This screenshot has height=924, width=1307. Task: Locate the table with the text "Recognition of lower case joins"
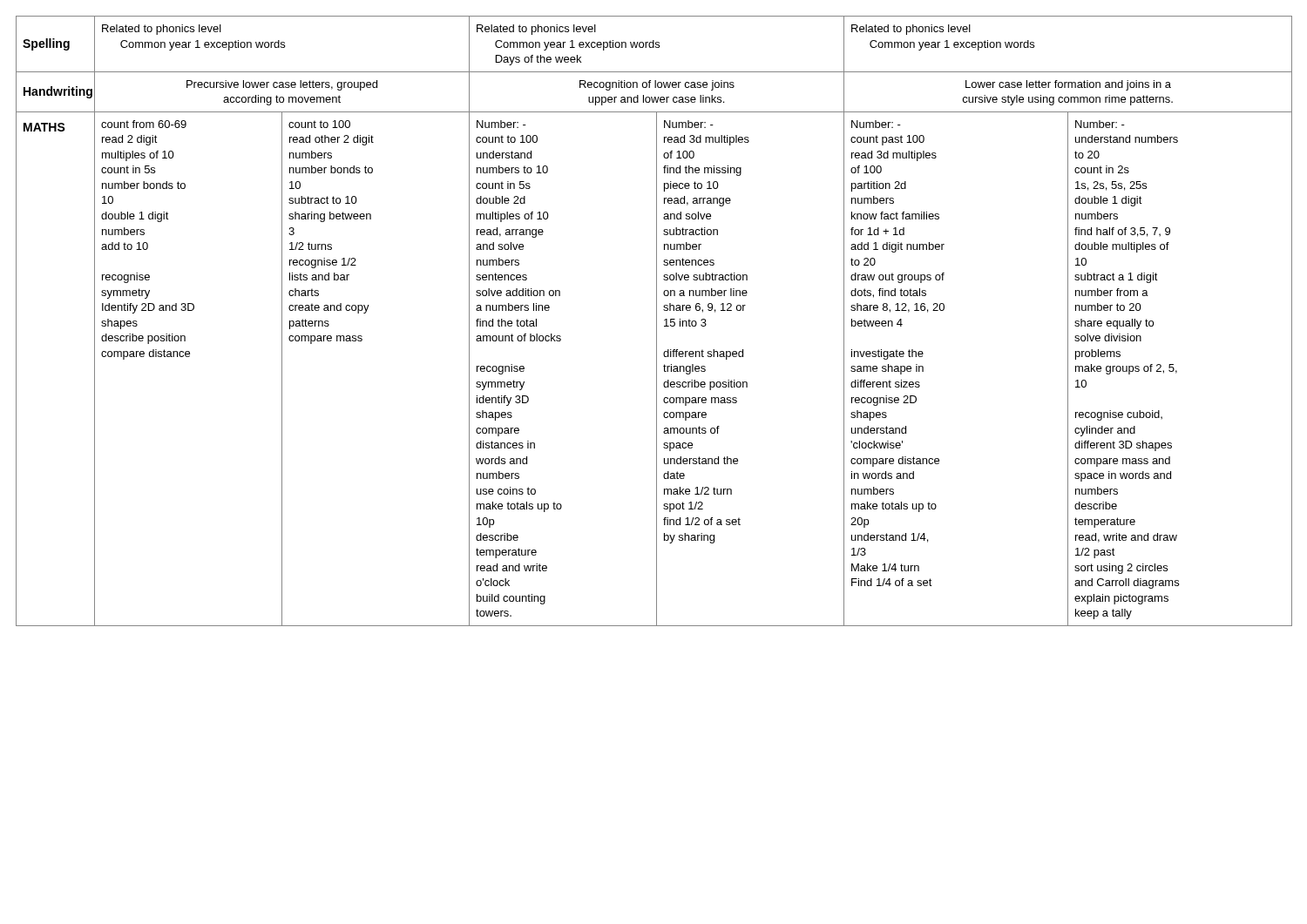coord(654,321)
